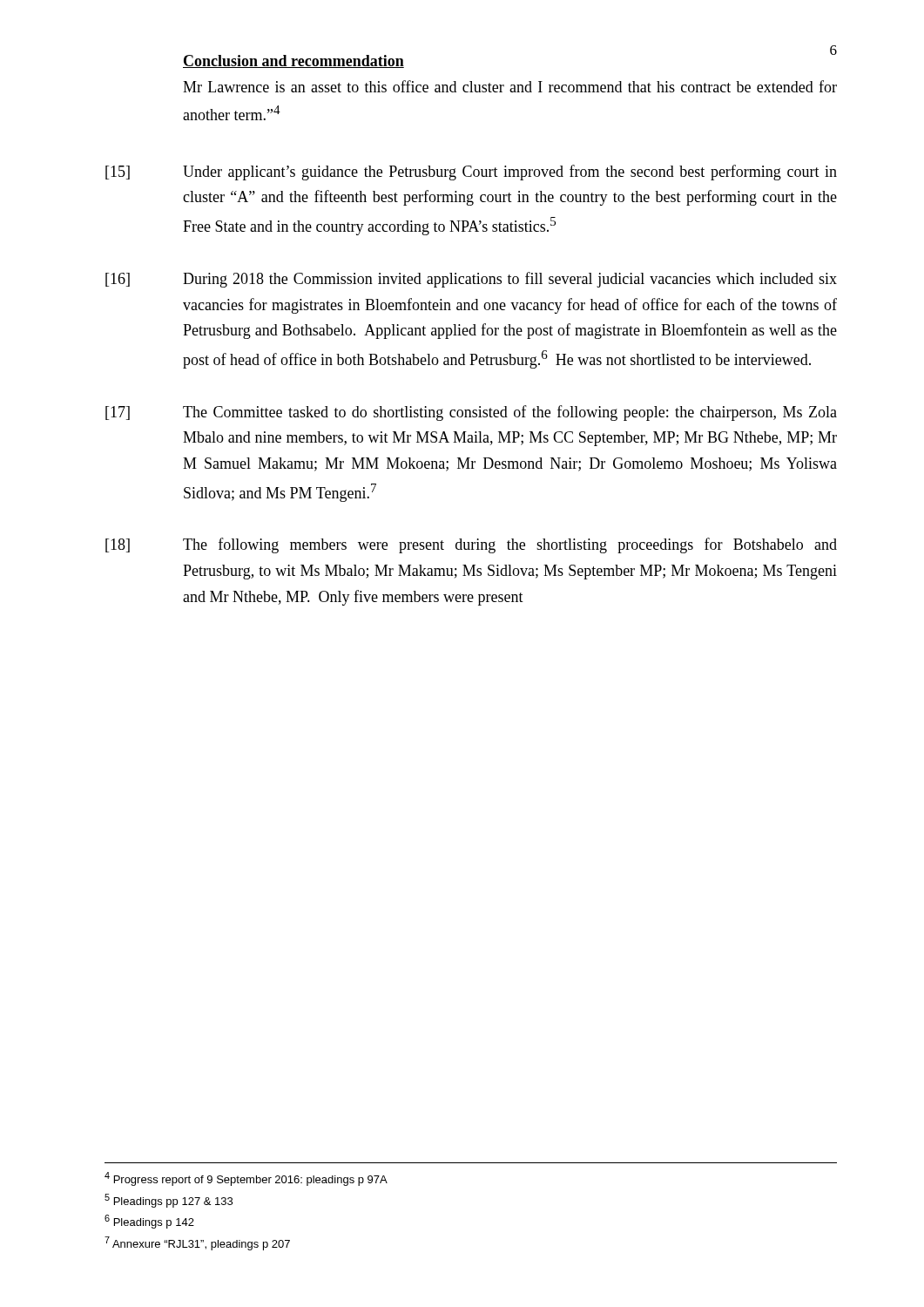Find "7 Annexure “RJL31”, pleadings p 207" on this page
Viewport: 924px width, 1307px height.
(x=197, y=1243)
